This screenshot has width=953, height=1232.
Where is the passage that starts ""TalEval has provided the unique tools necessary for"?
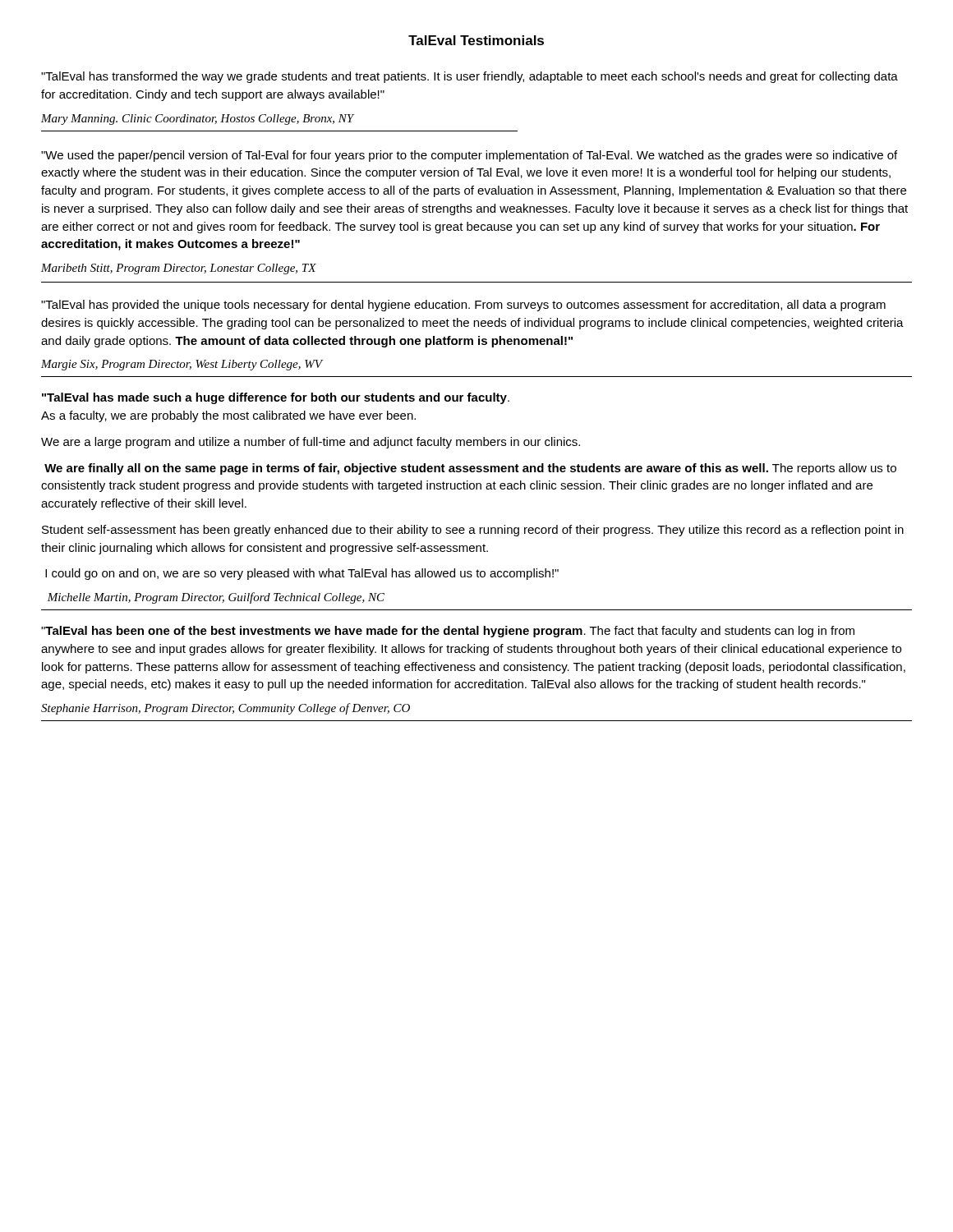pyautogui.click(x=472, y=322)
